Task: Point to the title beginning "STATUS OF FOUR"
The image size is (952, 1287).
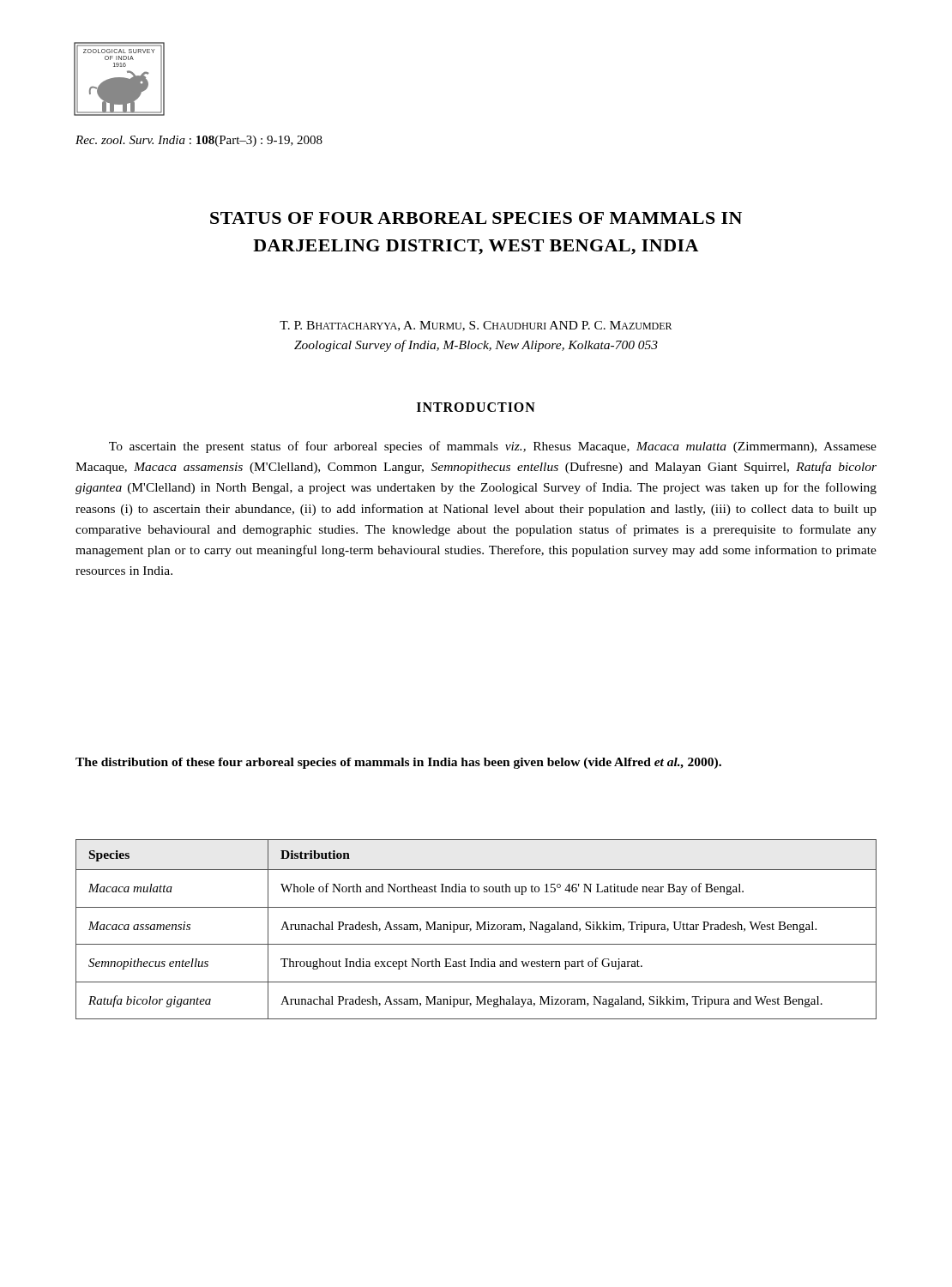Action: [476, 232]
